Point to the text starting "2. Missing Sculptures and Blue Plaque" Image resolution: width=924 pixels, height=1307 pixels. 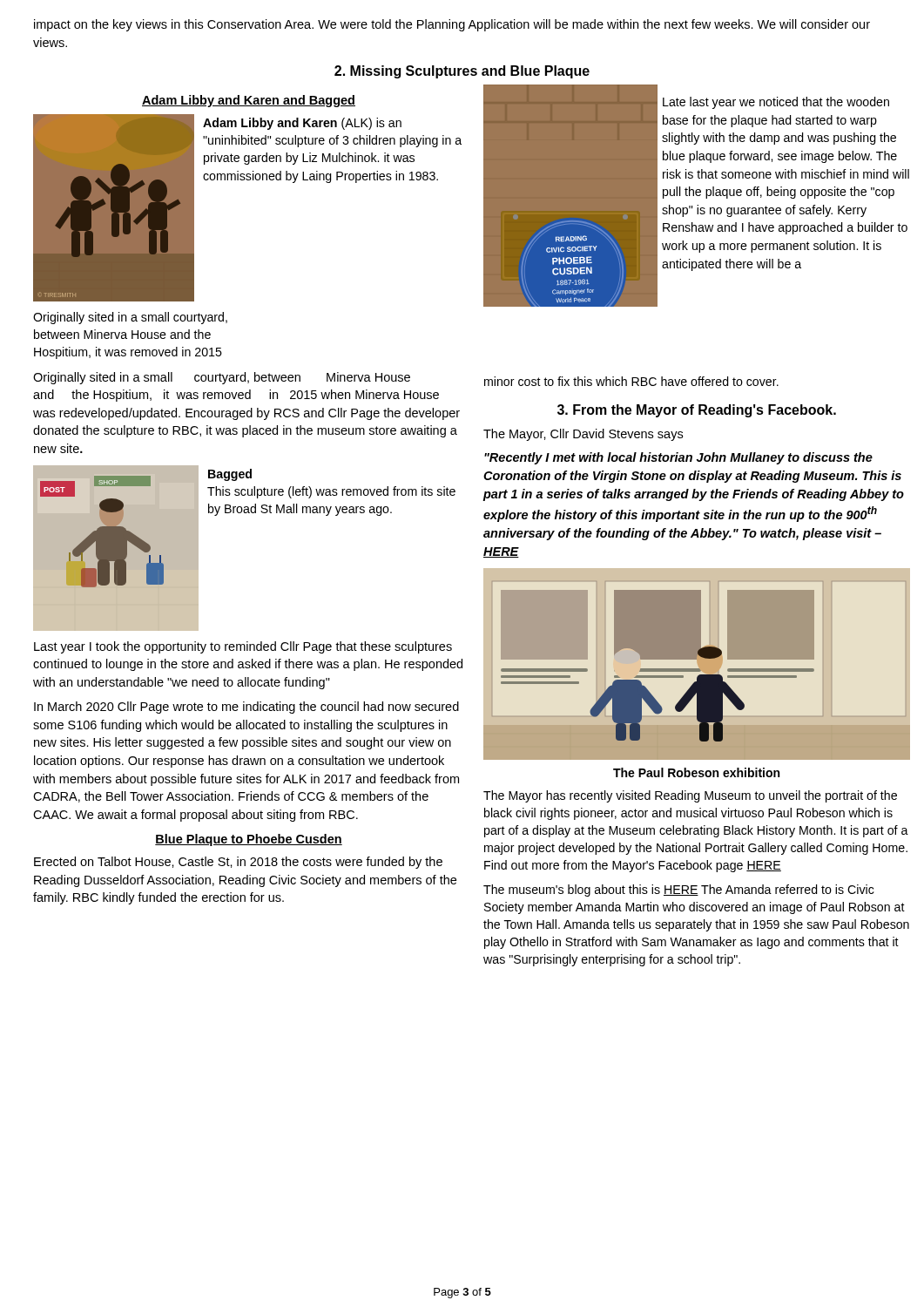(x=462, y=71)
